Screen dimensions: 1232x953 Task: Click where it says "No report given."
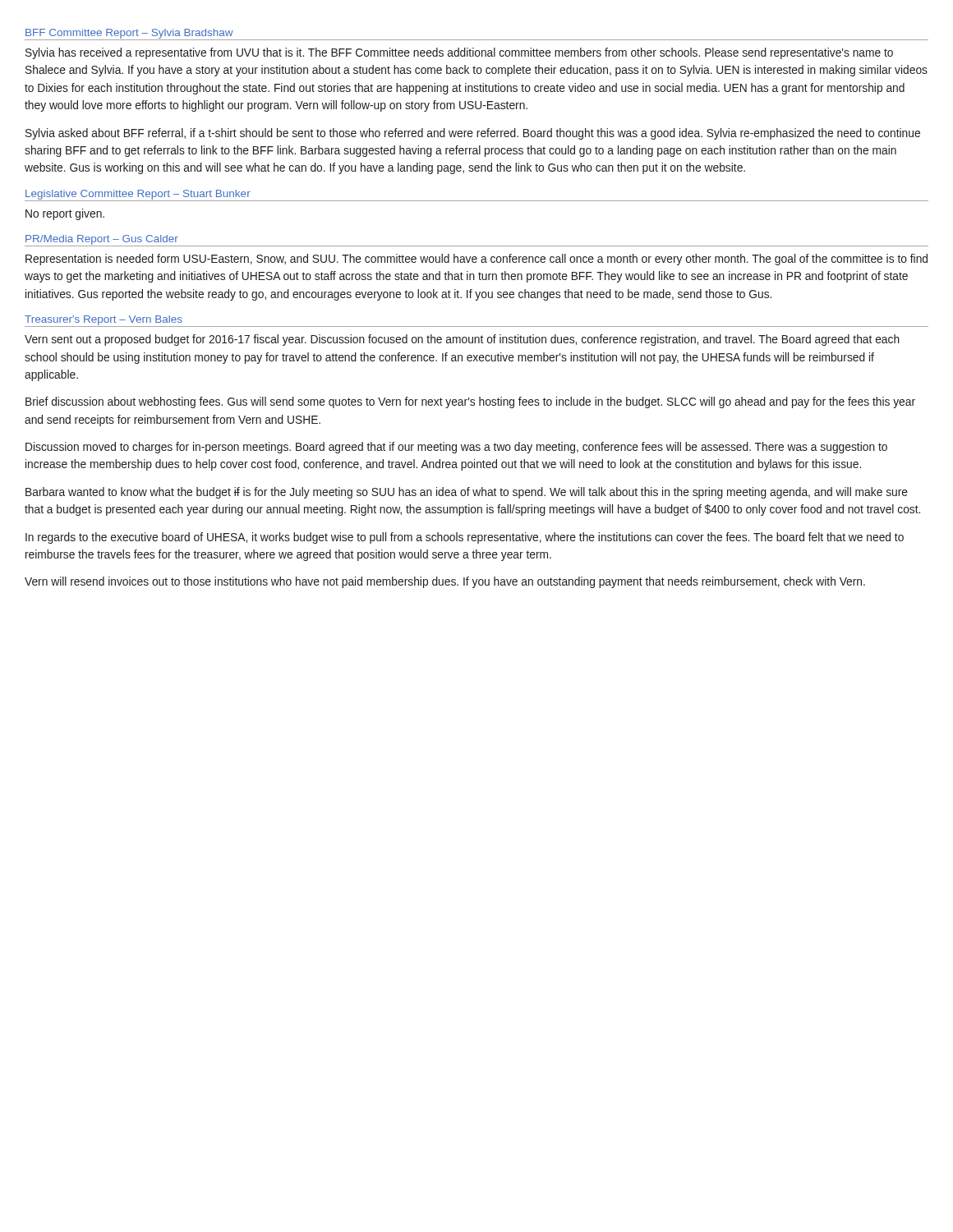pyautogui.click(x=65, y=214)
